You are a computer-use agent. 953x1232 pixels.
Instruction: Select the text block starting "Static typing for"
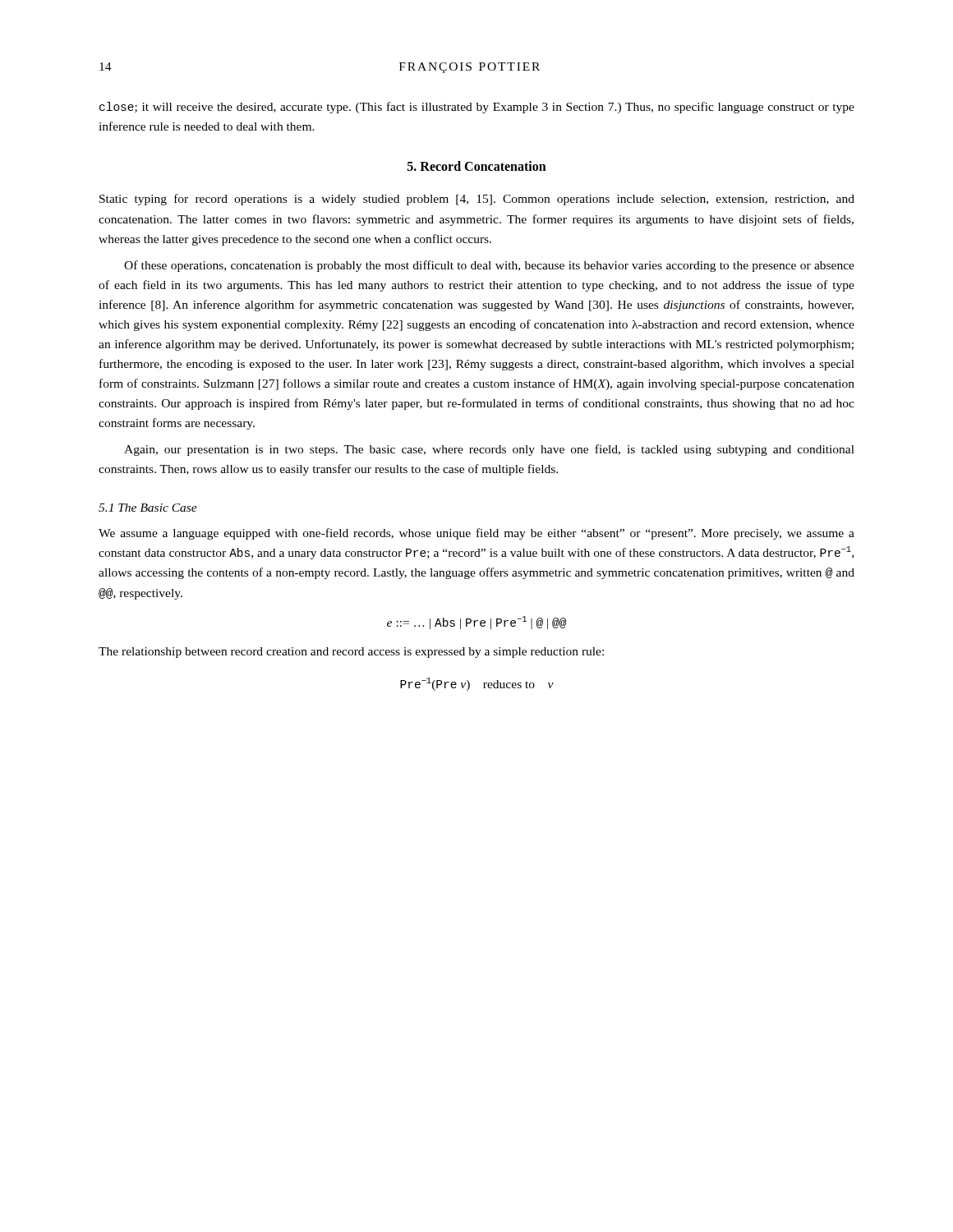476,218
